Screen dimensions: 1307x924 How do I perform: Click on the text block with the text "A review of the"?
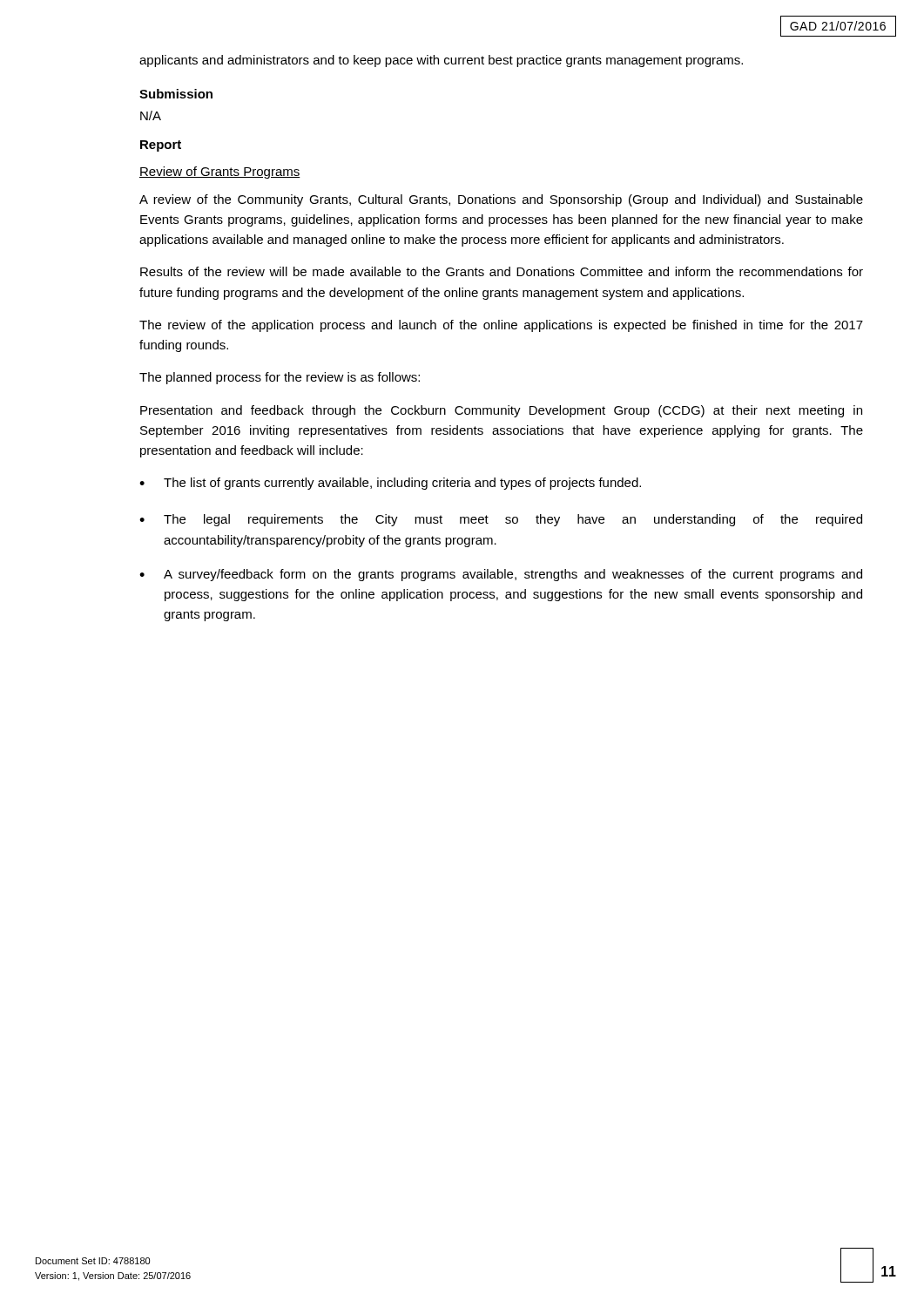pos(501,219)
